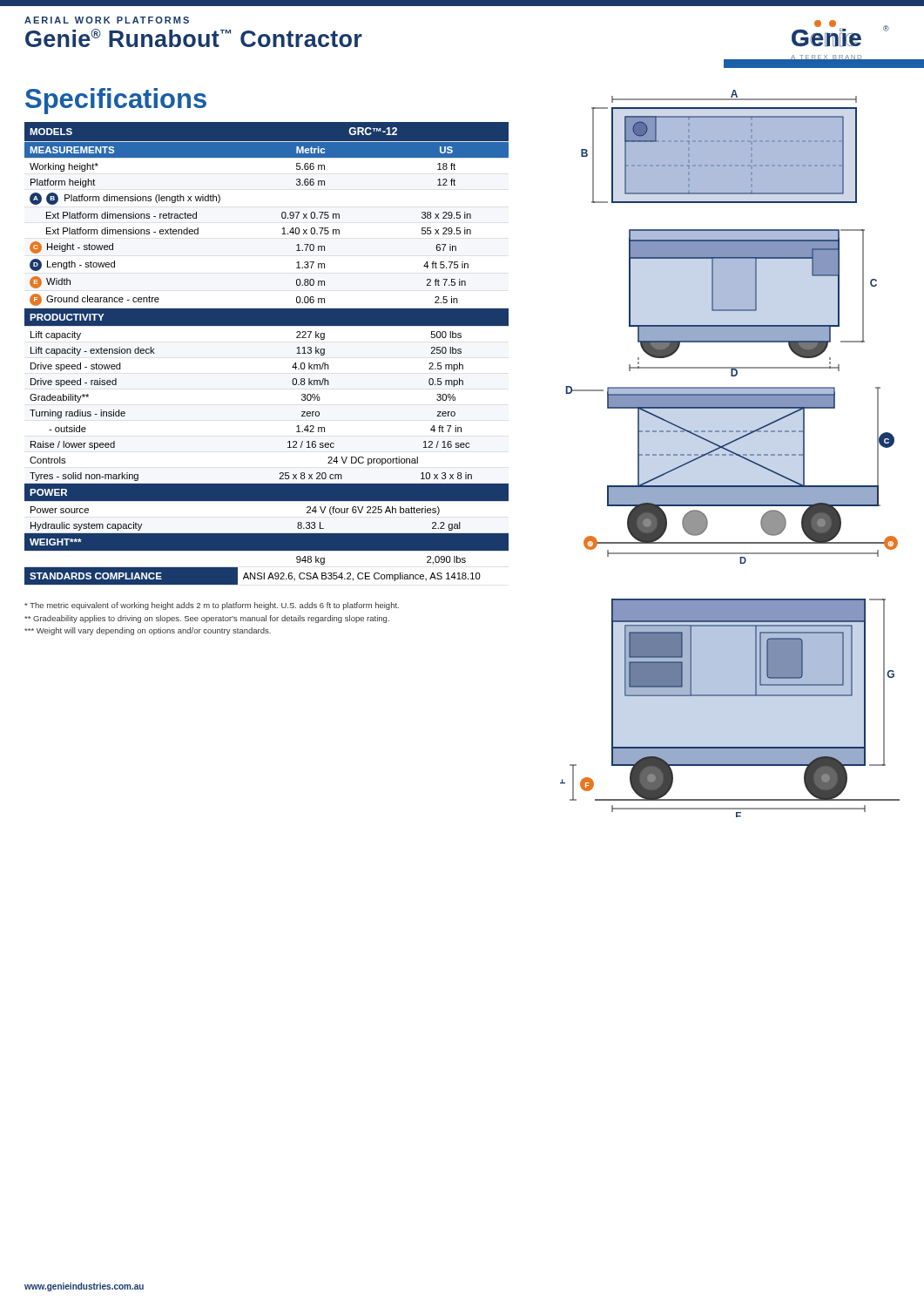Find a section header
Viewport: 924px width, 1307px height.
tap(116, 99)
